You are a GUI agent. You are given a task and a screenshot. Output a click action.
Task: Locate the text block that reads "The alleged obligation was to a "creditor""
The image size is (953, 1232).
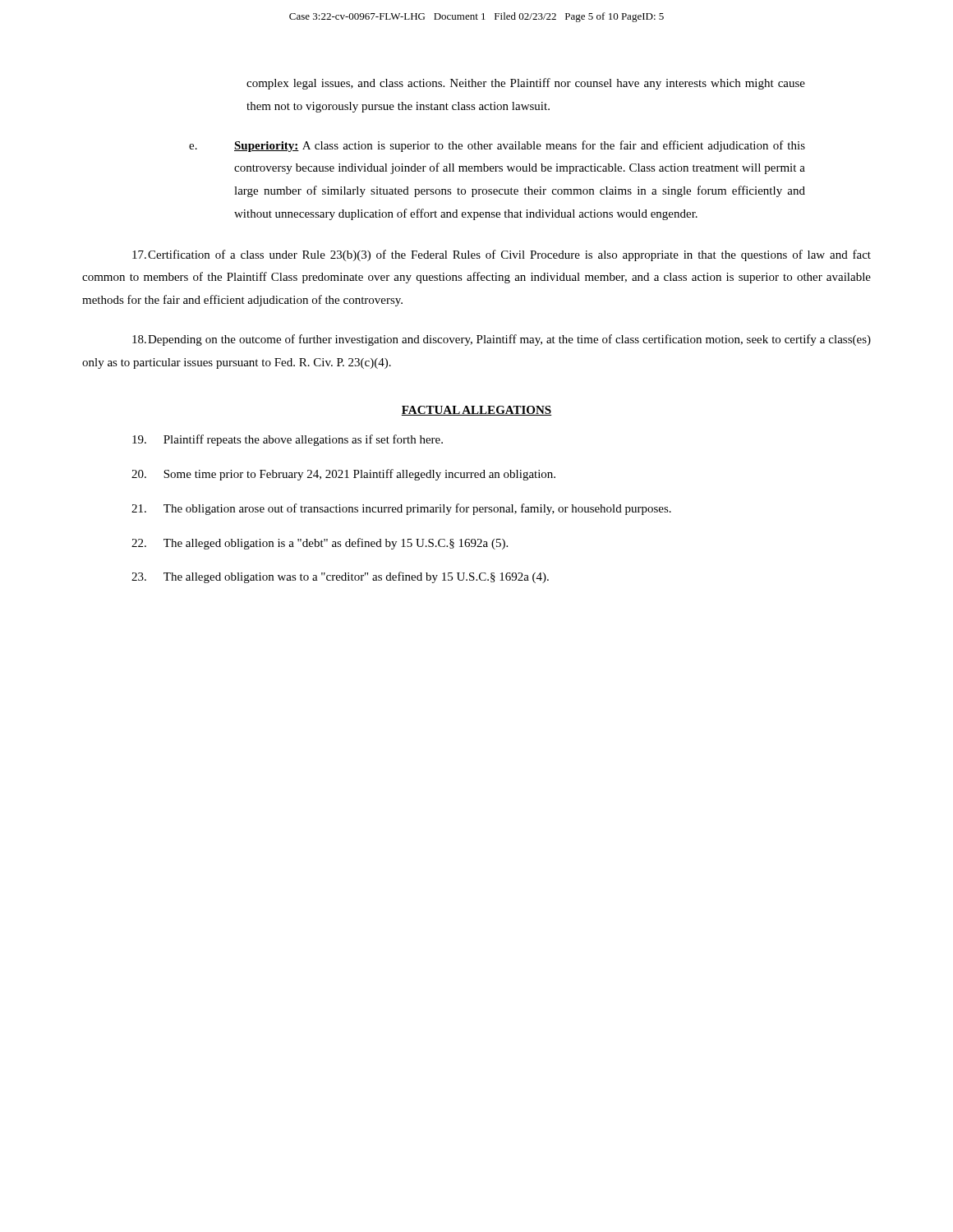point(316,578)
